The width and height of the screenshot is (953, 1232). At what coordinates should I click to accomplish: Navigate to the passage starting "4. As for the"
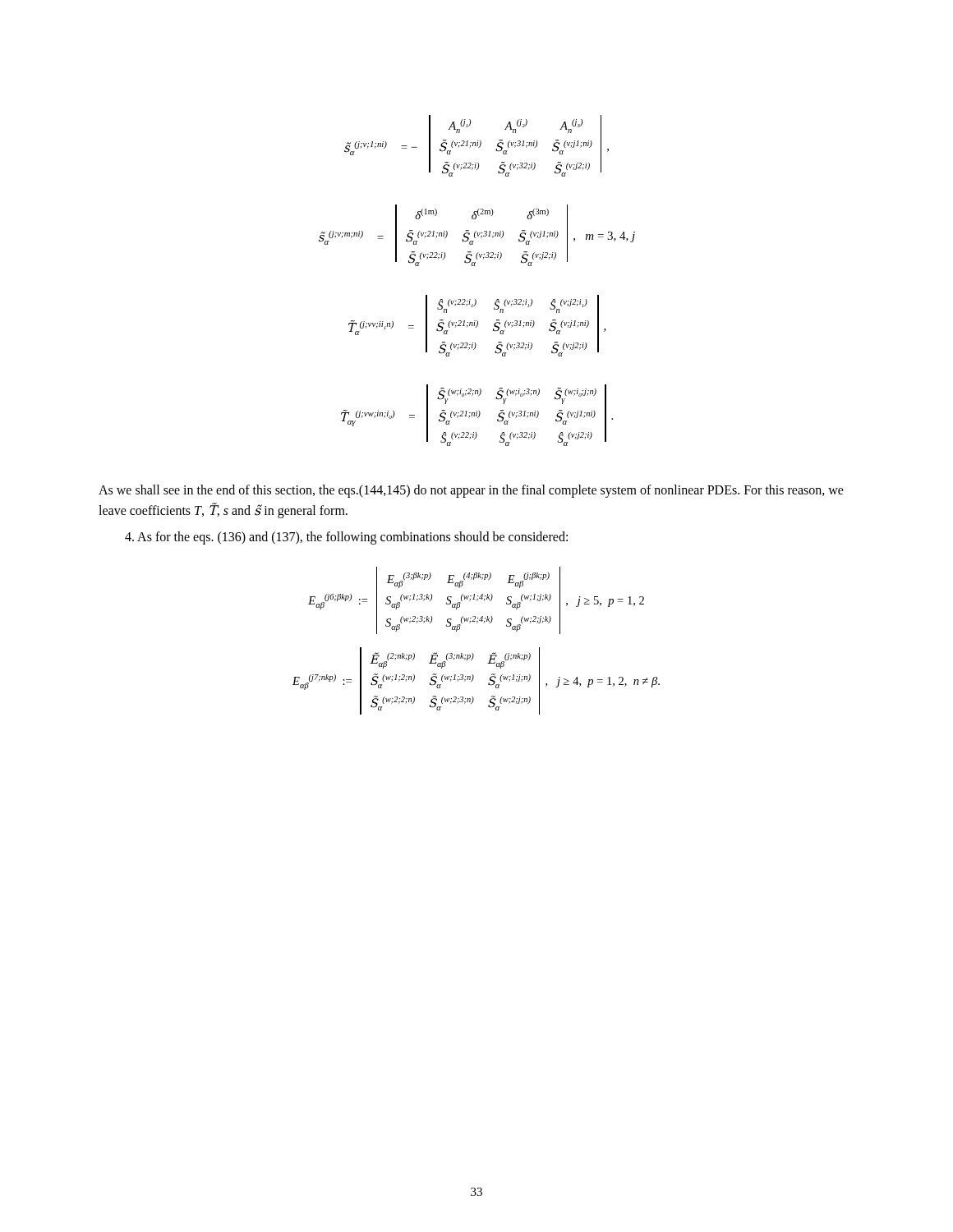(x=347, y=537)
